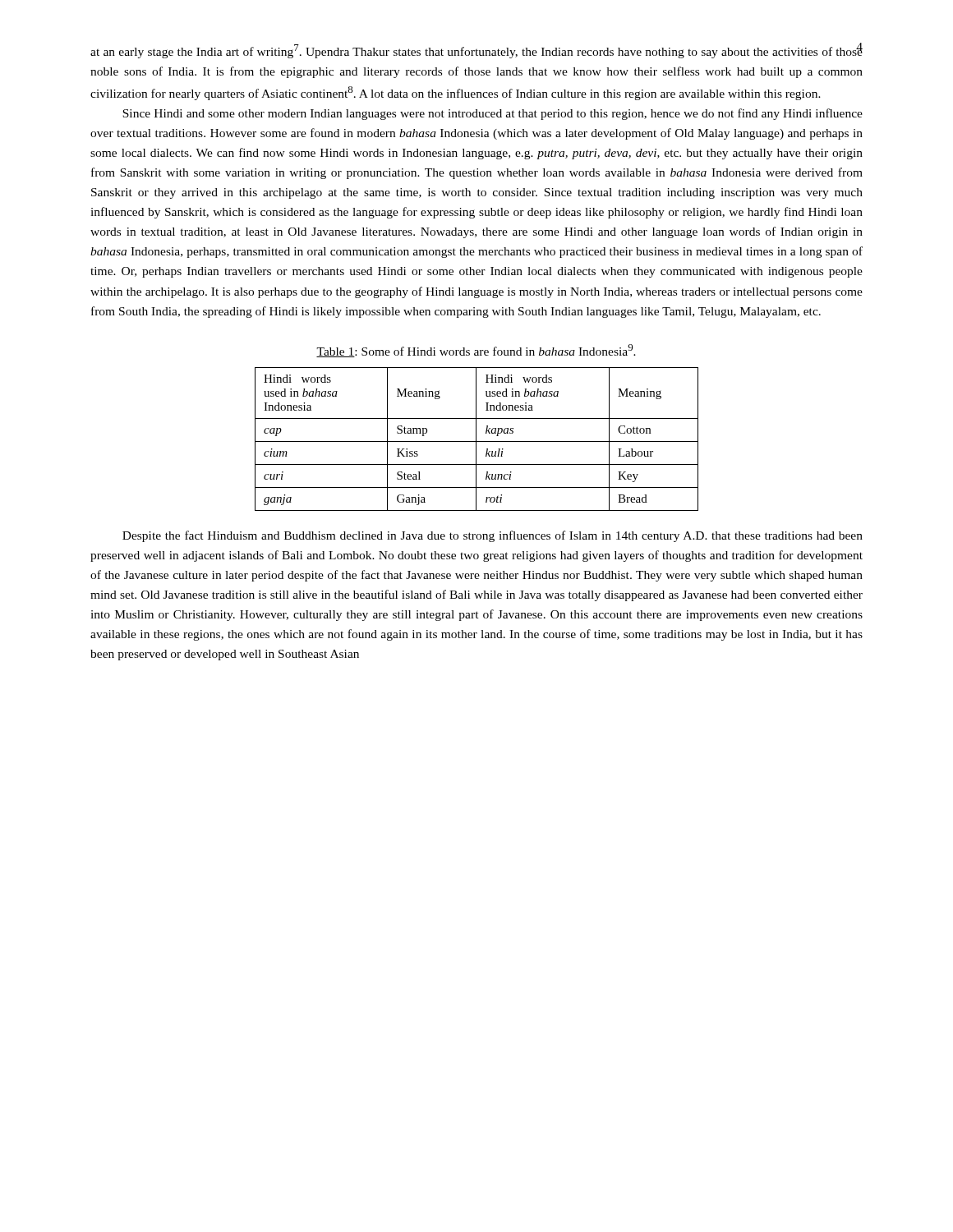The image size is (953, 1232).
Task: Find the table that mentions "Hindi words used in bahasa"
Action: point(476,439)
